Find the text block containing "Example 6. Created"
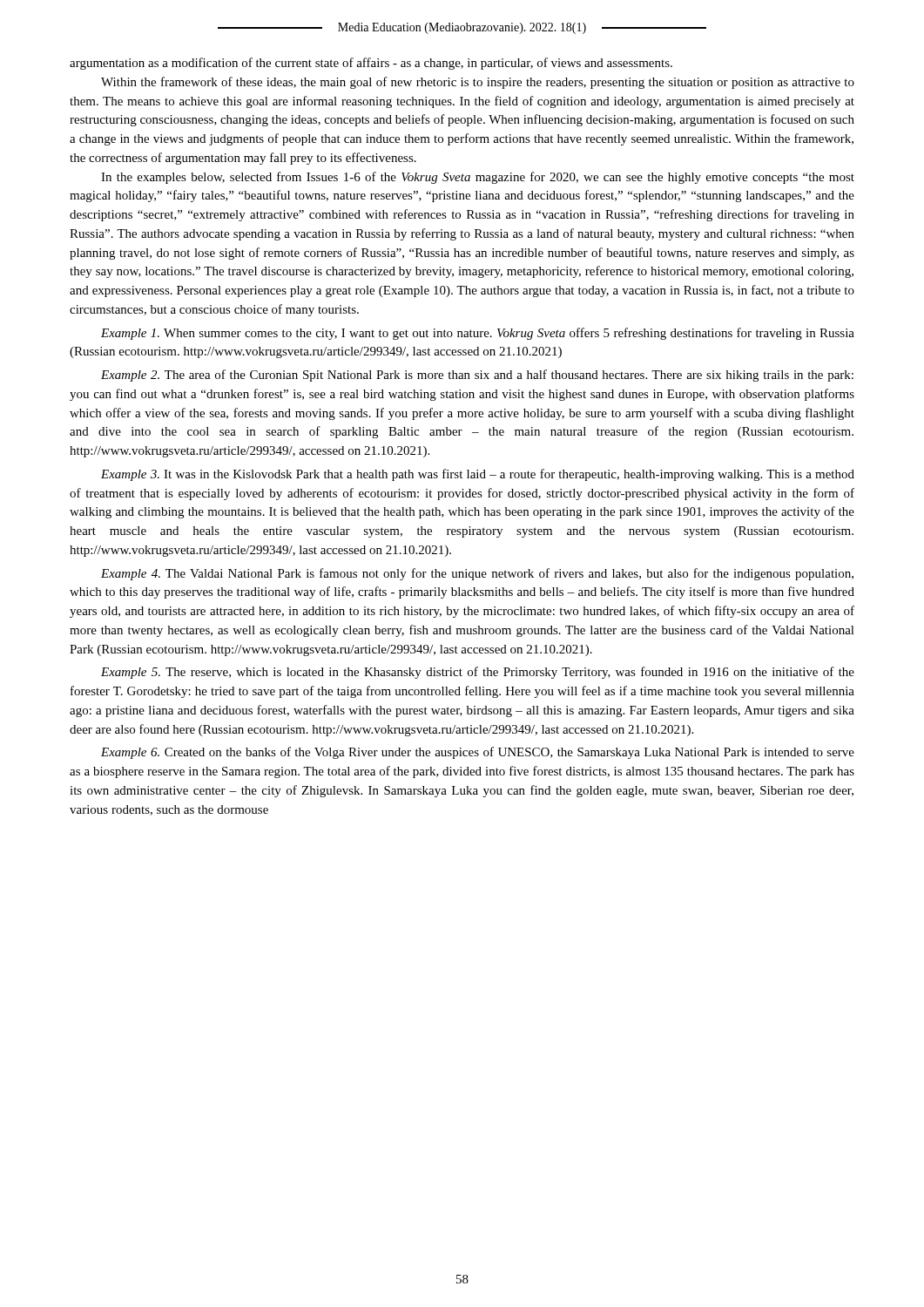 (x=462, y=781)
